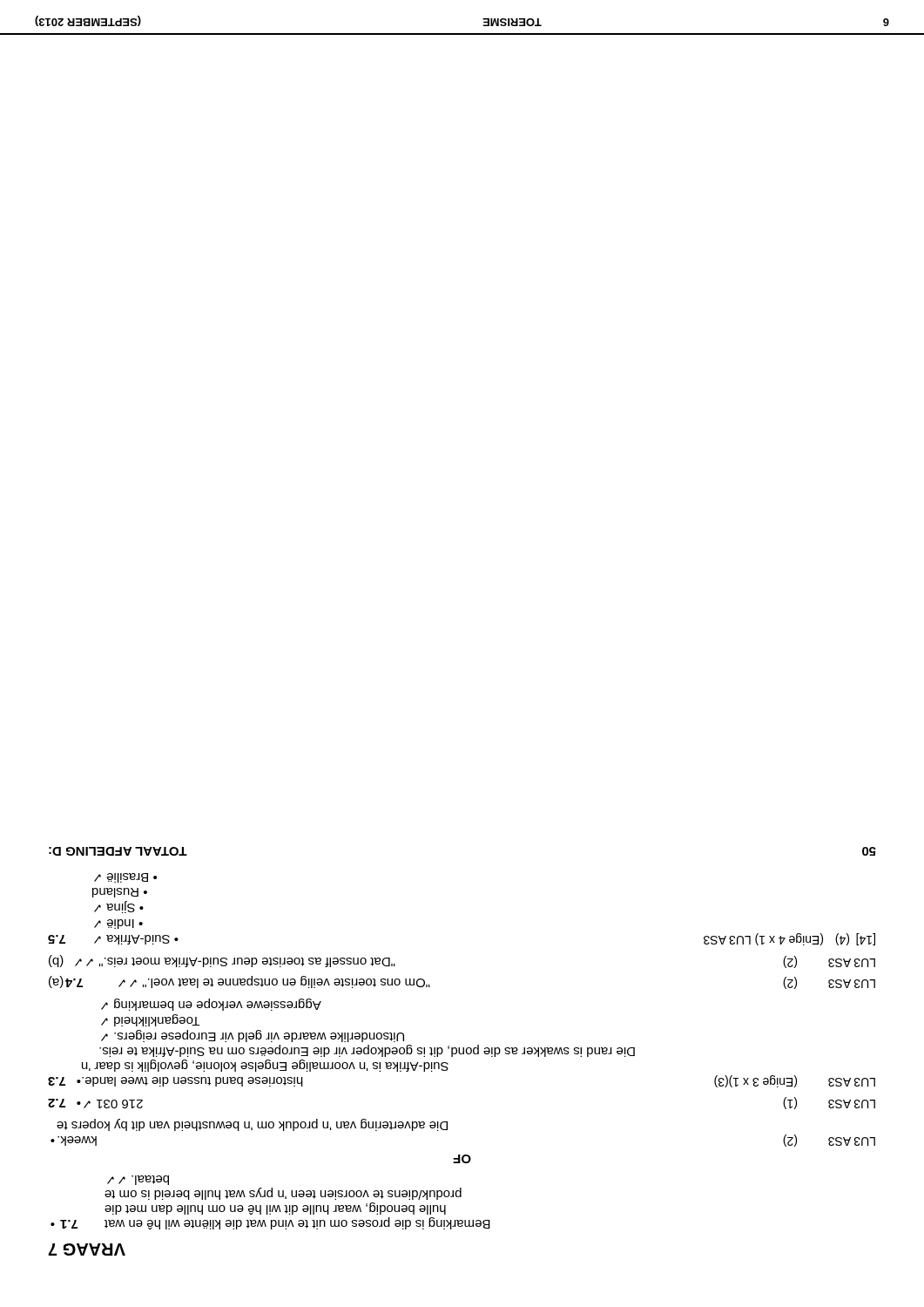Find a section header
This screenshot has width=924, height=1307.
[x=462, y=852]
